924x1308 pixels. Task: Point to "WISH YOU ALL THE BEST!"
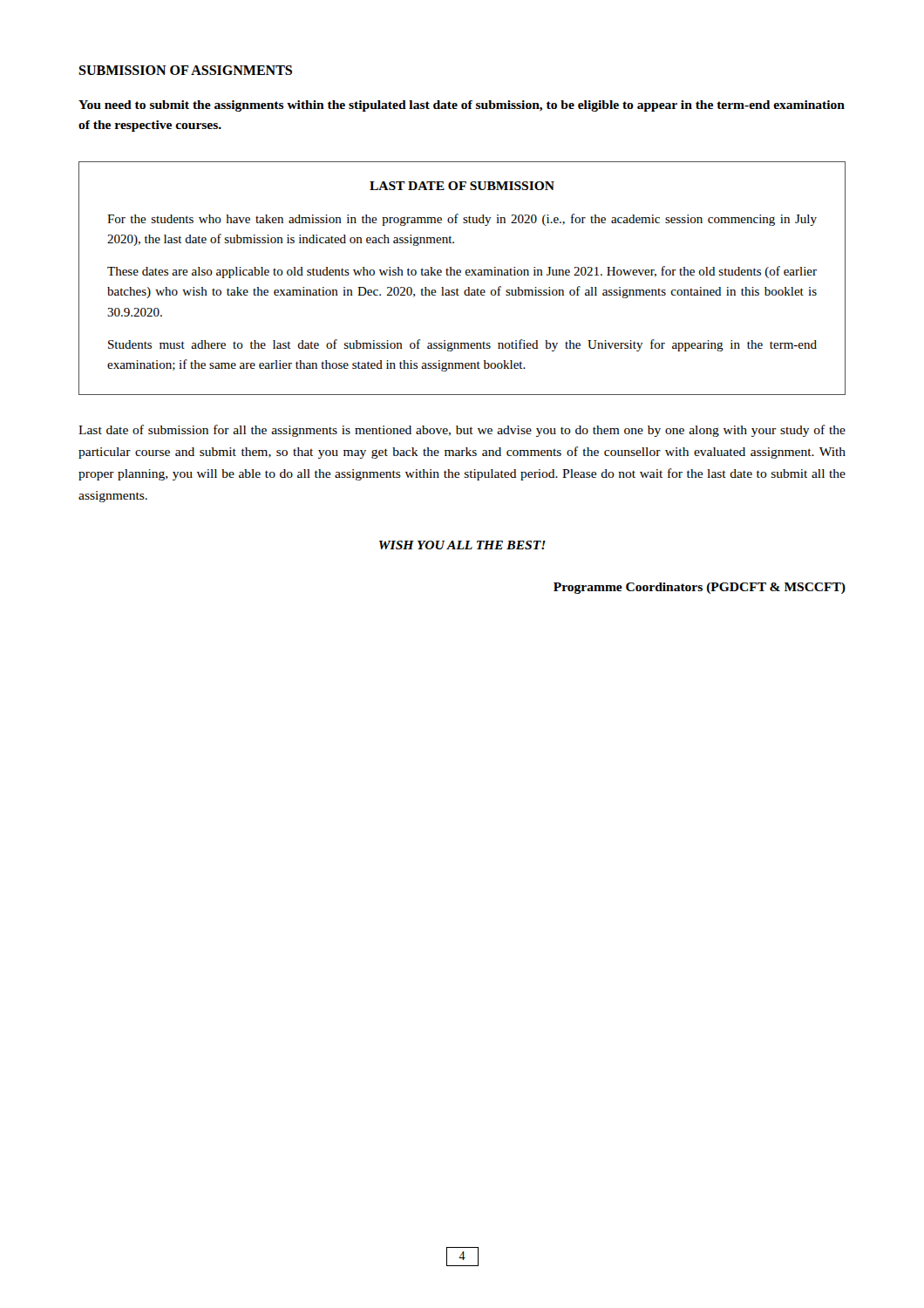(x=462, y=545)
